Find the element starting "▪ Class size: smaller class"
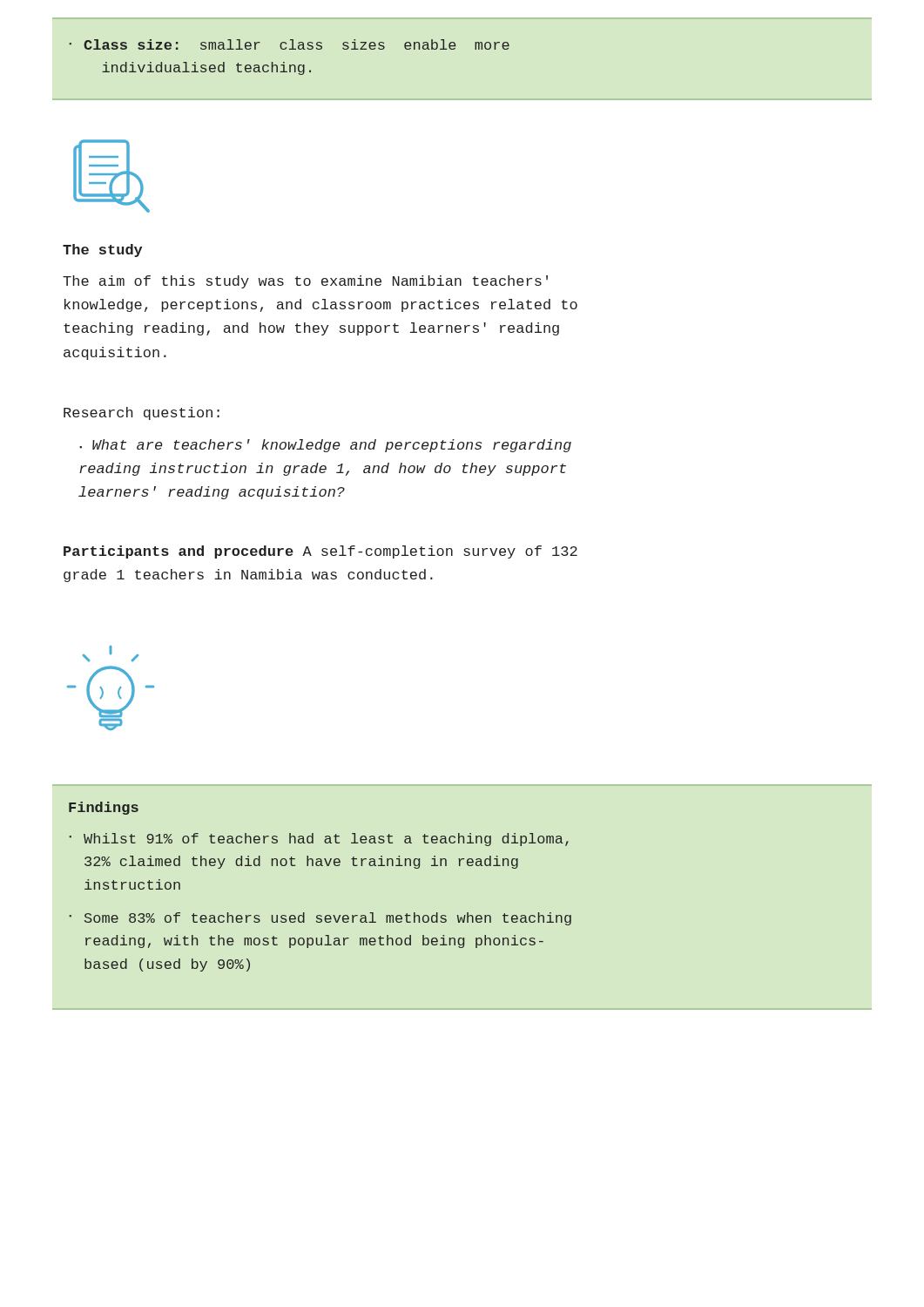Viewport: 924px width, 1307px height. point(459,58)
